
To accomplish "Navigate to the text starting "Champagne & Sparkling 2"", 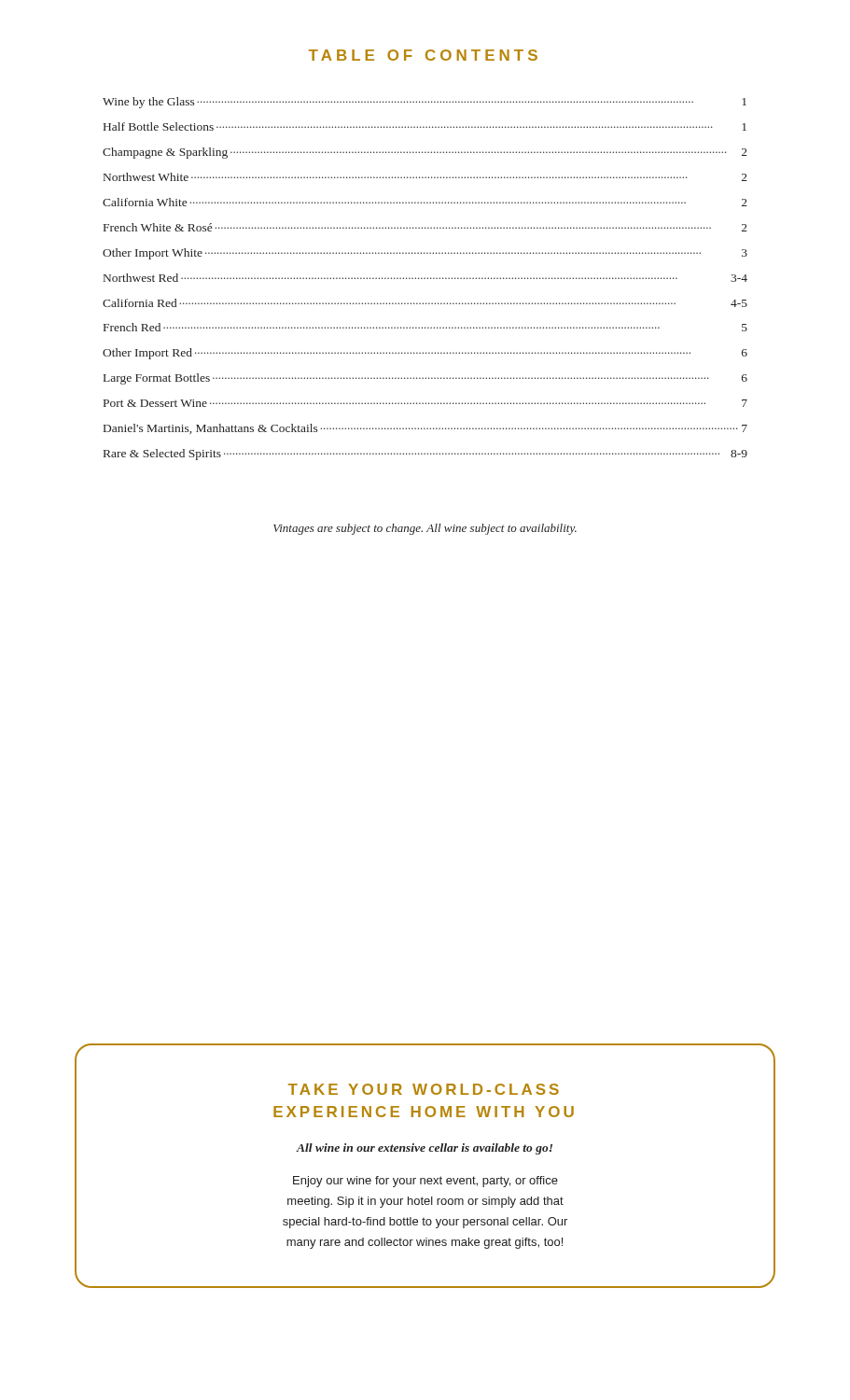I will [x=425, y=152].
